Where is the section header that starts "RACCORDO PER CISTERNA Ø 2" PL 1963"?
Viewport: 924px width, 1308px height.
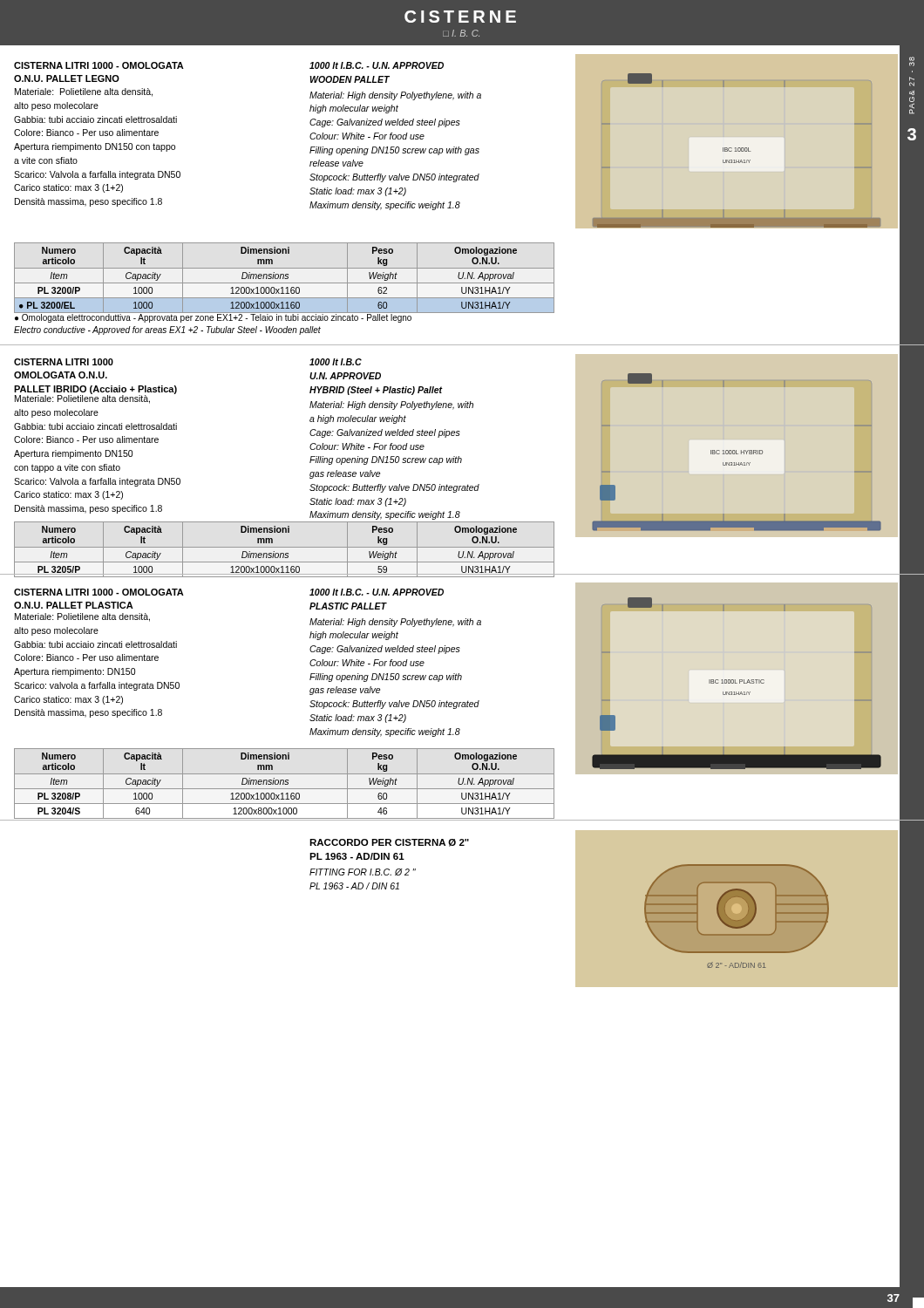click(449, 864)
